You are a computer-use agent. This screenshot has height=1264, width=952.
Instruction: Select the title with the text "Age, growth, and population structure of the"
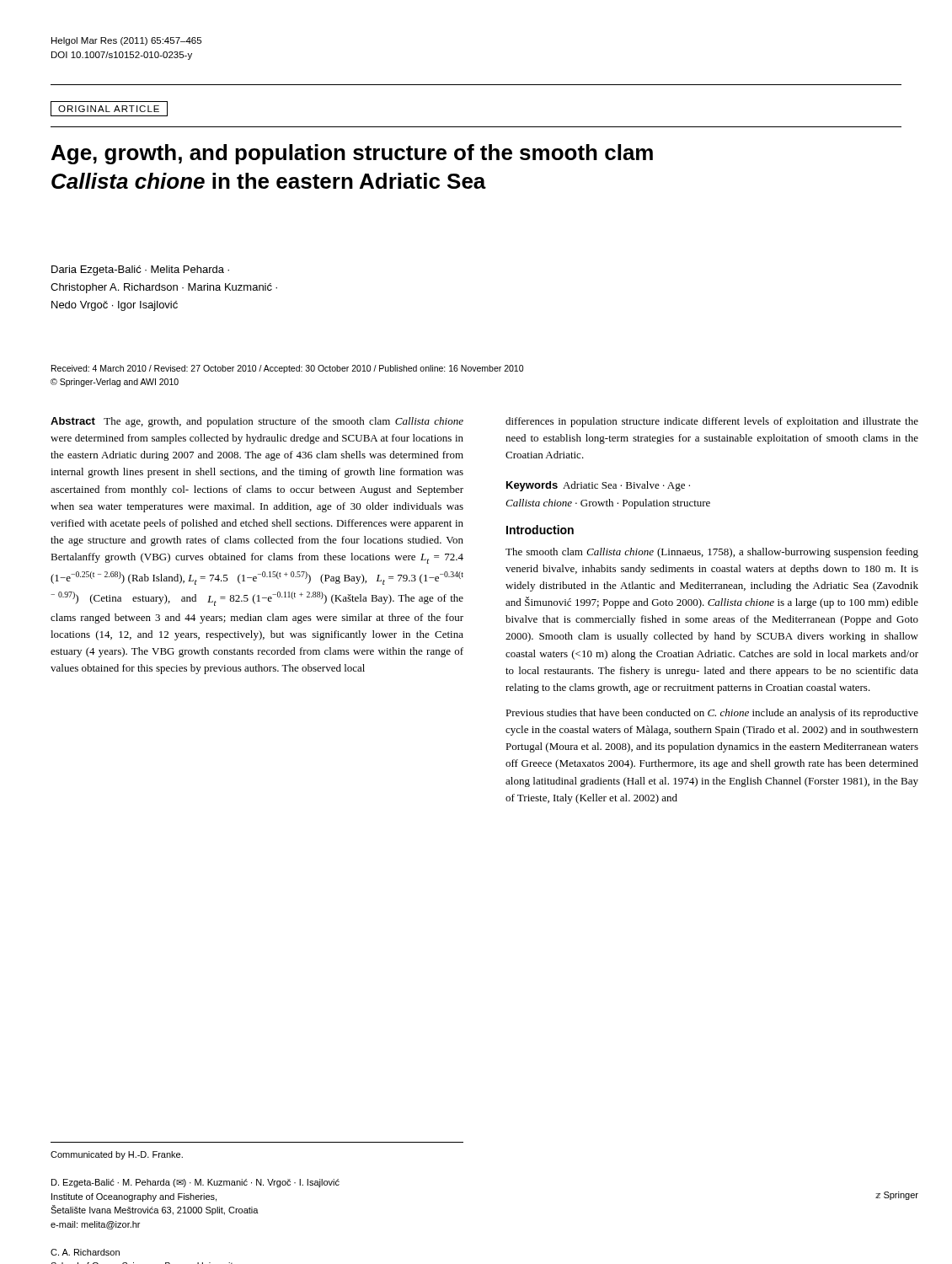tap(352, 167)
